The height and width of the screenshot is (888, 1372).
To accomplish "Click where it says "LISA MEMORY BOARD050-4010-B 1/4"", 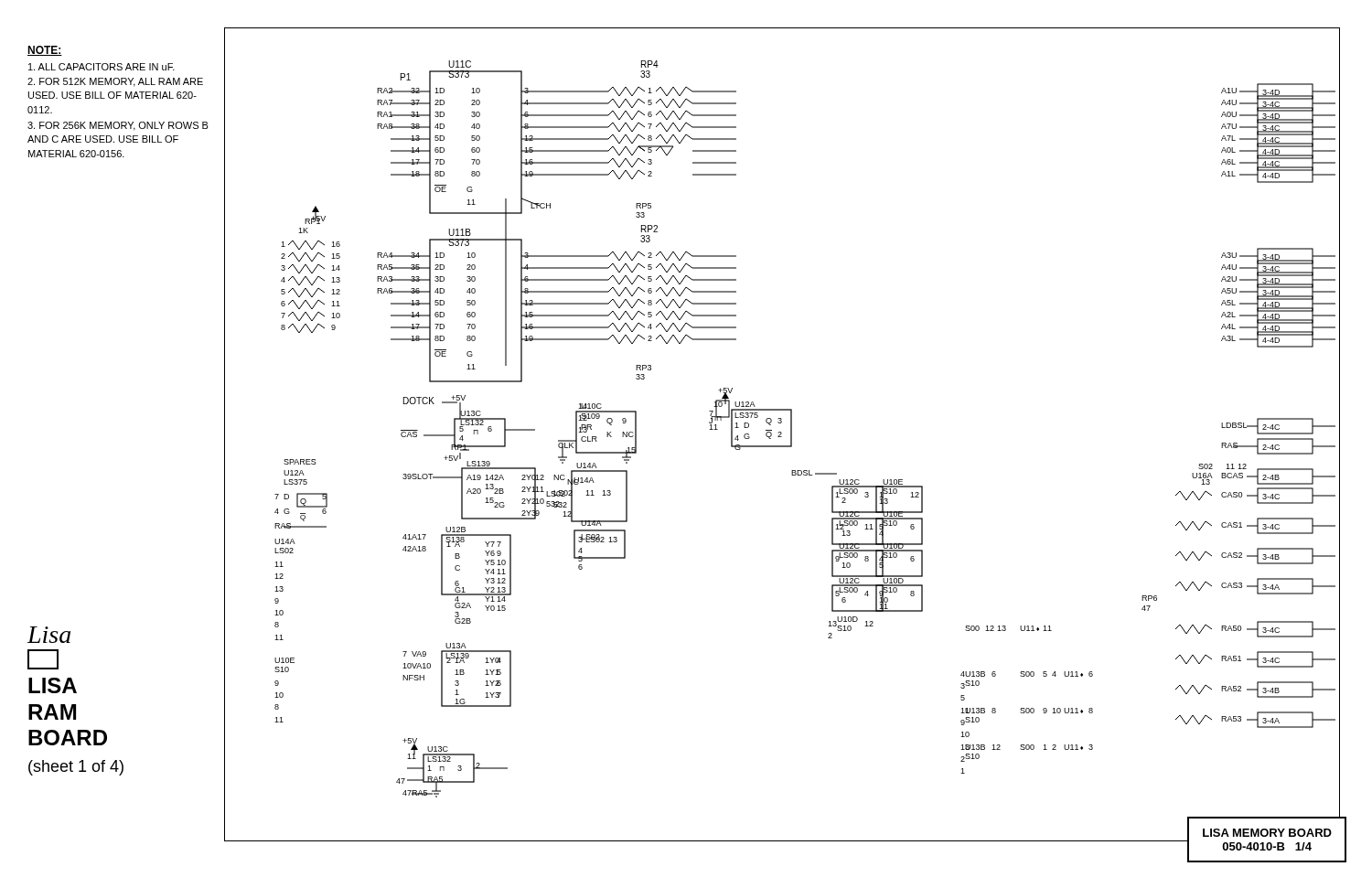I will pos(1267,840).
